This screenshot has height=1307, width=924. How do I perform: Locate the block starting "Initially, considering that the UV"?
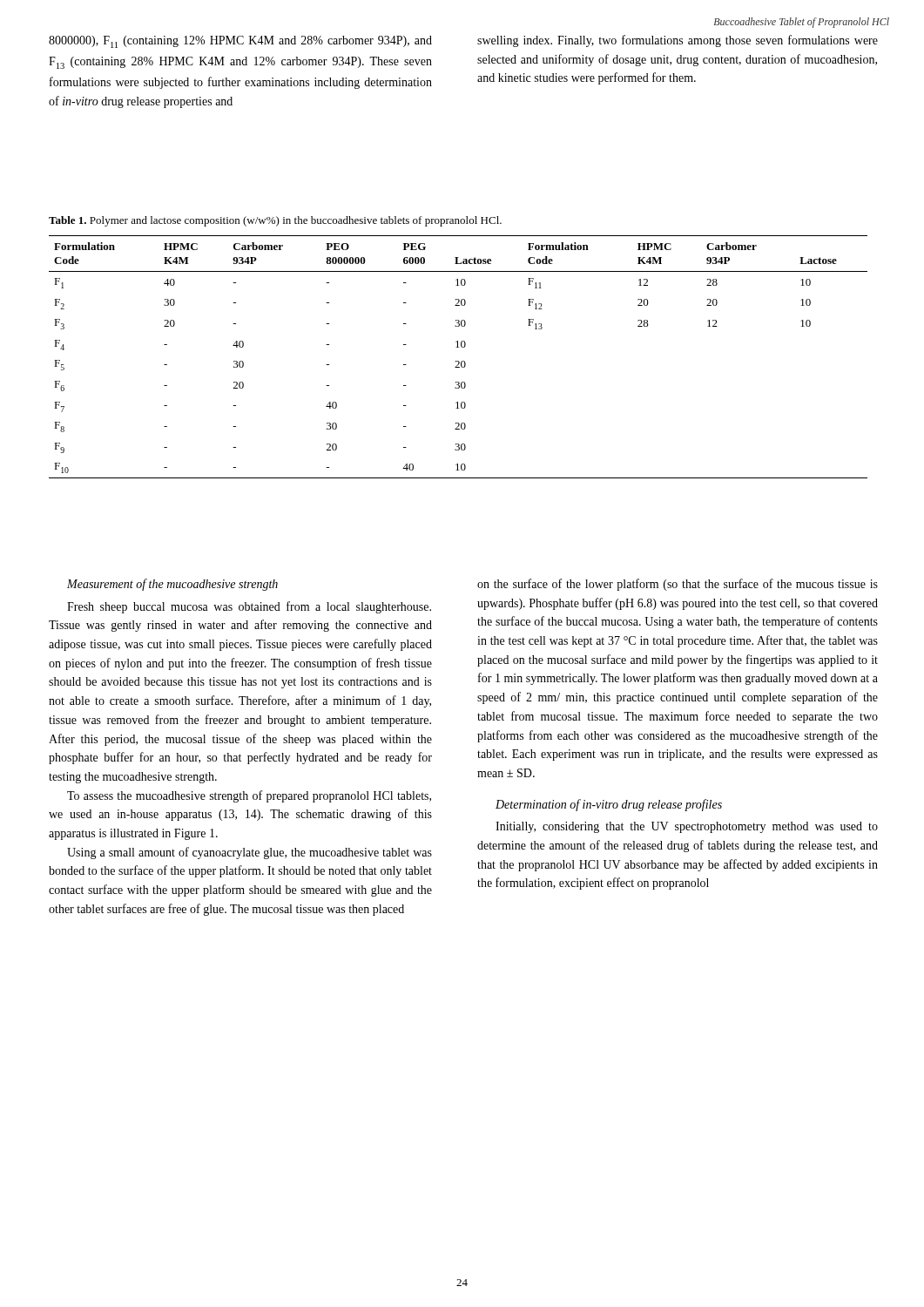coord(678,855)
